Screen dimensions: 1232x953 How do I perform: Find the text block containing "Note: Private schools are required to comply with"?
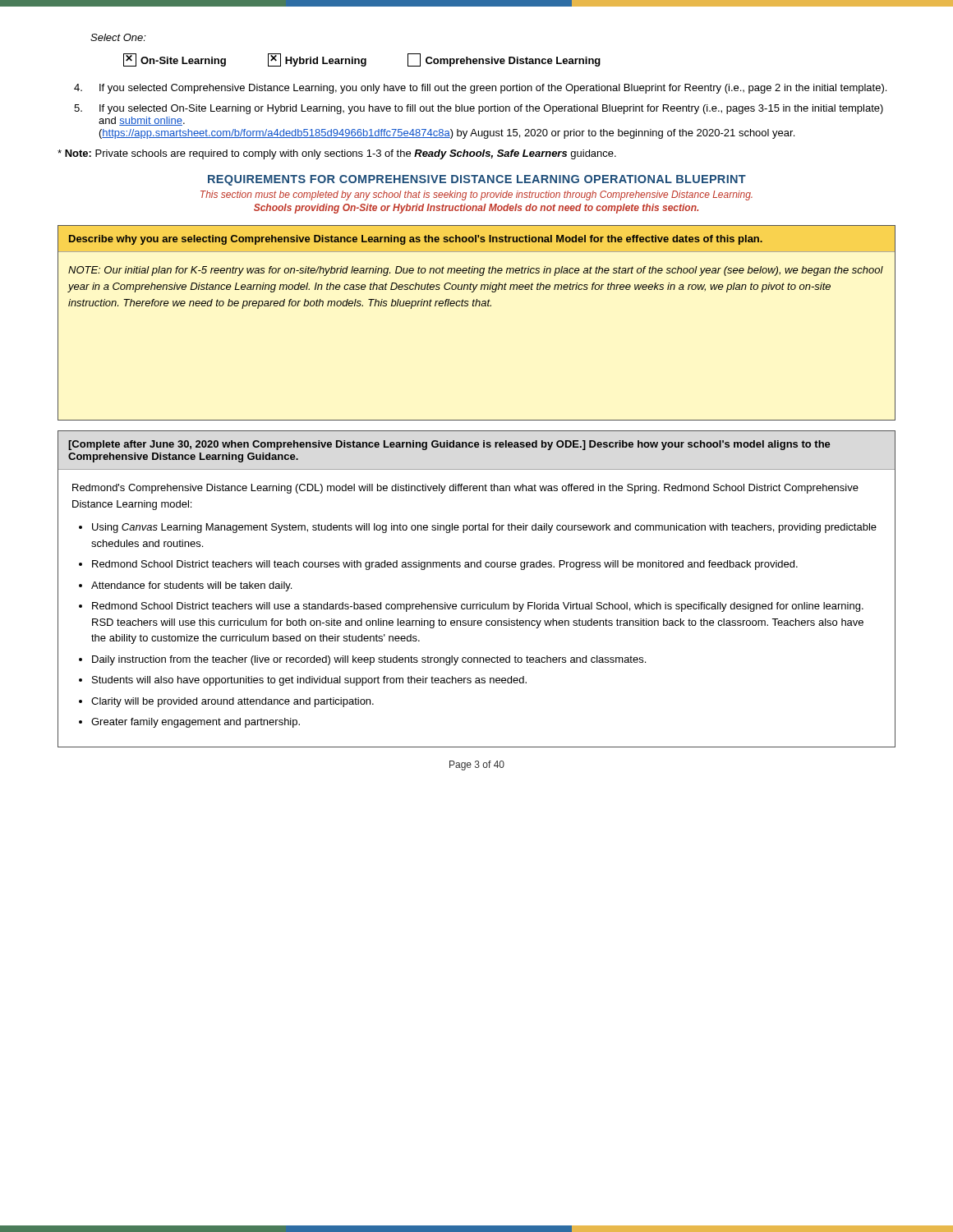337,153
